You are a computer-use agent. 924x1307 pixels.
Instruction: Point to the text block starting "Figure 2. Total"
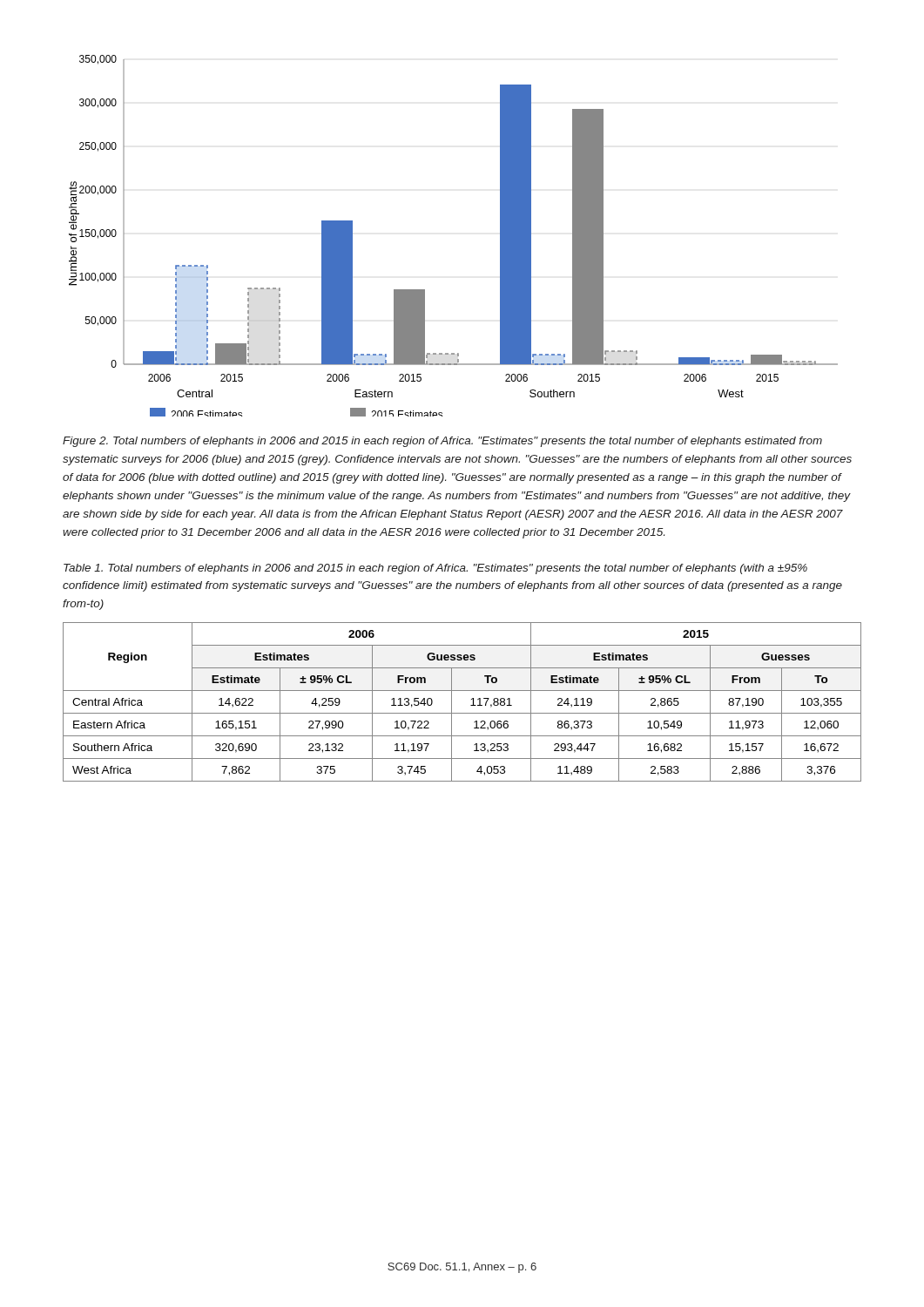[x=462, y=487]
